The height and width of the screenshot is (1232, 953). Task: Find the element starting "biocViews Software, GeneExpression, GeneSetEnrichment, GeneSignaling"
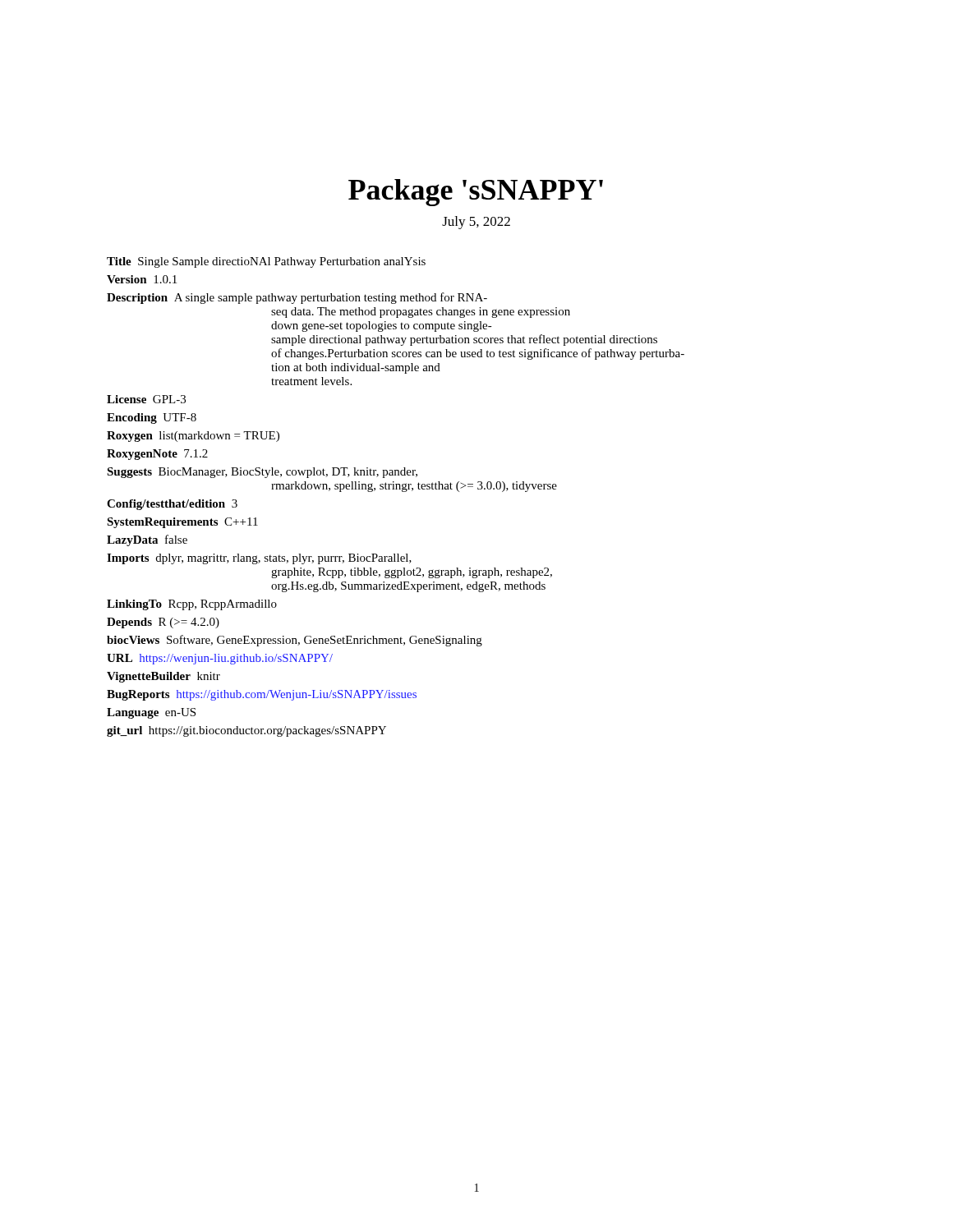tap(294, 640)
